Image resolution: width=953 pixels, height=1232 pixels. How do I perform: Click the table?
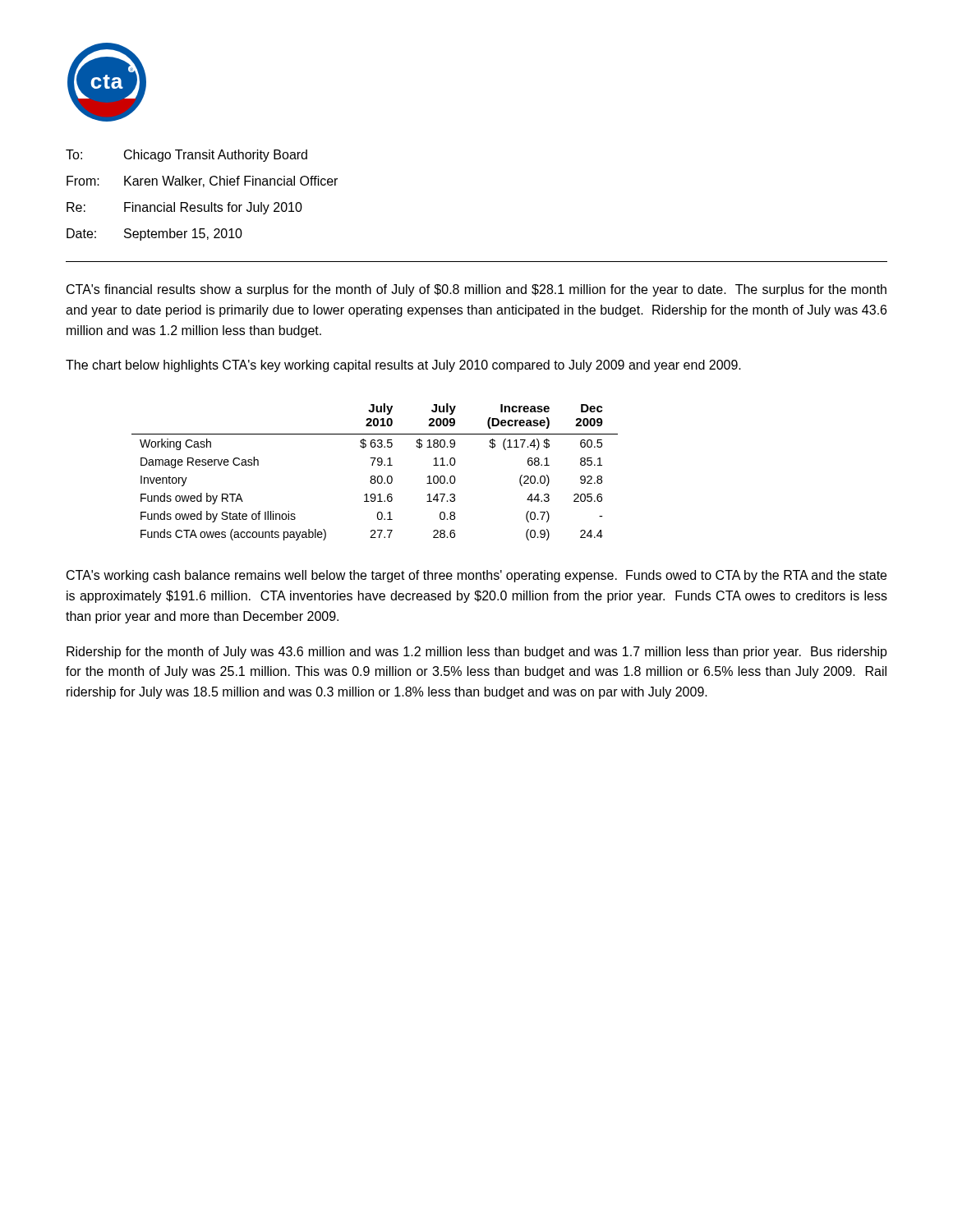(509, 471)
